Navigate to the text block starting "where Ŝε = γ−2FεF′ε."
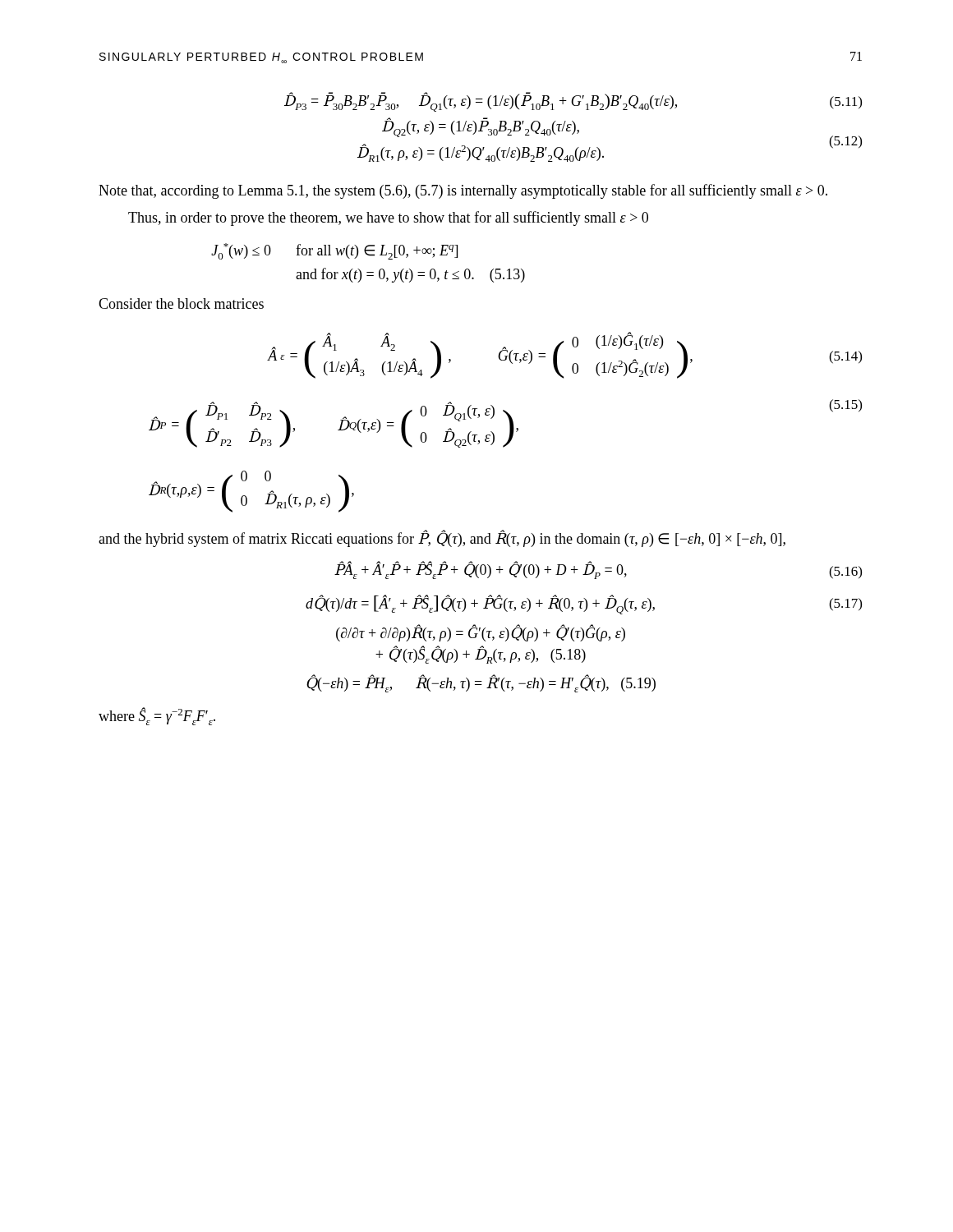Image resolution: width=953 pixels, height=1232 pixels. tap(157, 716)
